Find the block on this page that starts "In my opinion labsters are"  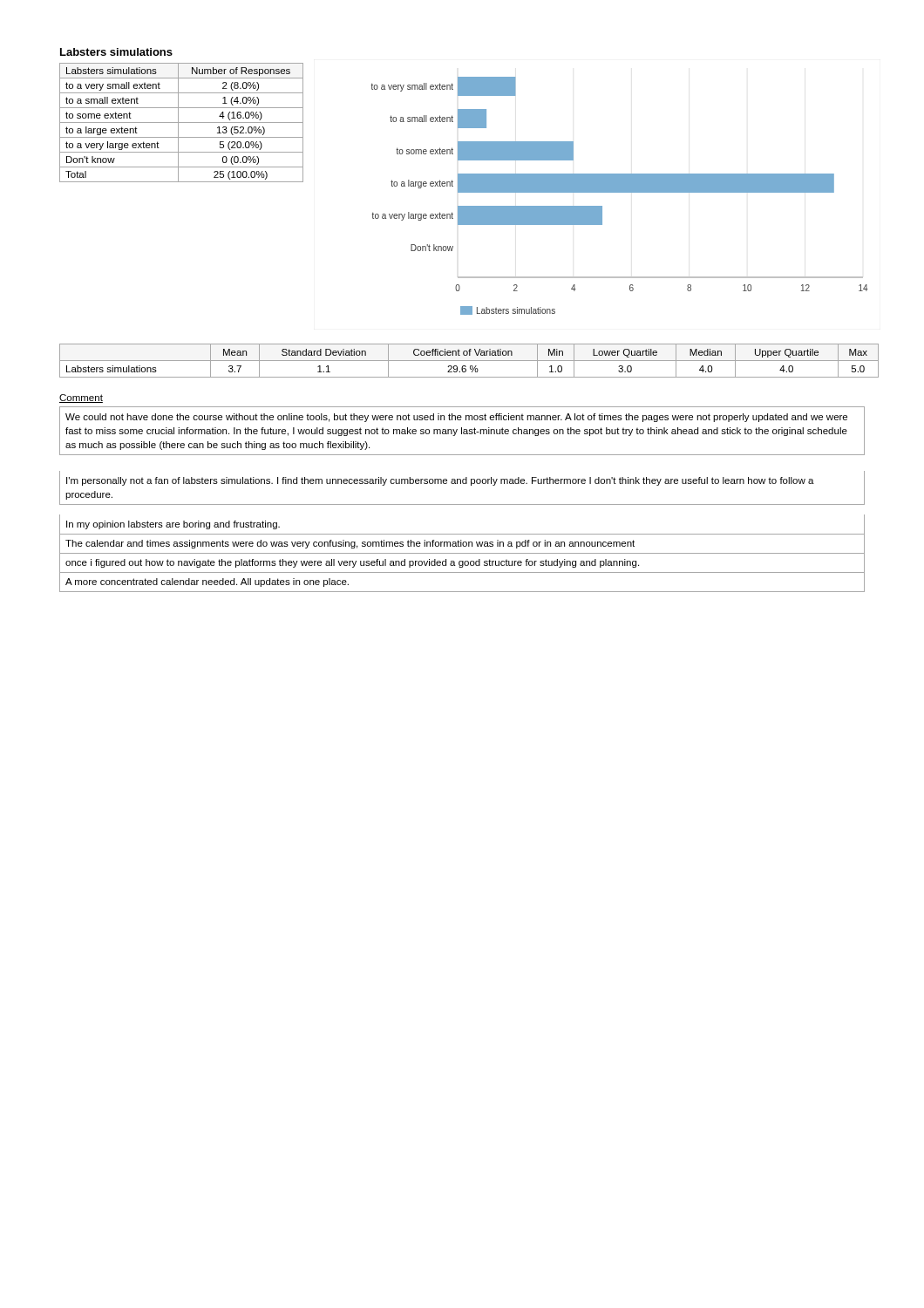(173, 524)
